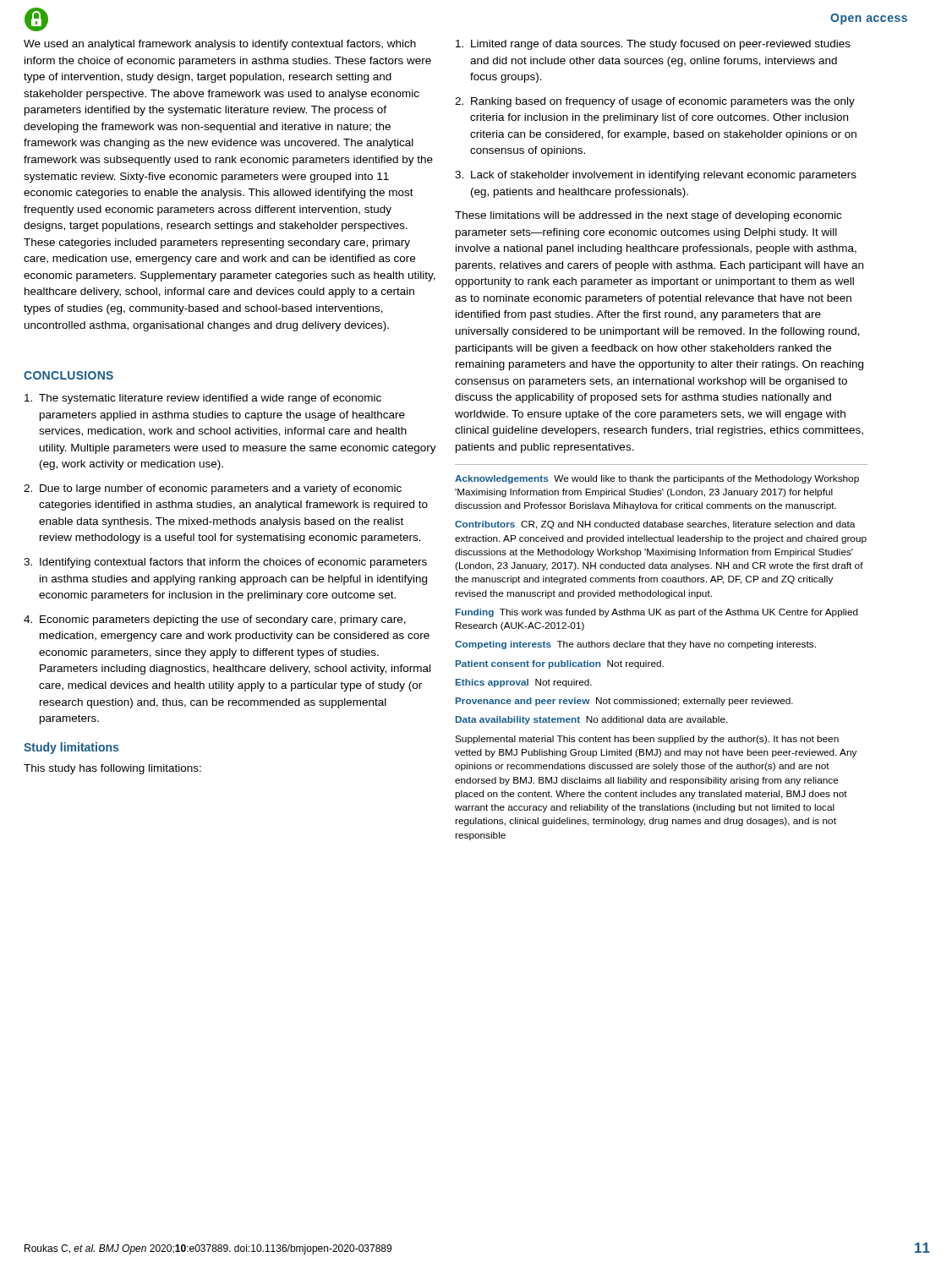Find the element starting "Supplemental material This content has"
This screenshot has width=952, height=1268.
[656, 787]
